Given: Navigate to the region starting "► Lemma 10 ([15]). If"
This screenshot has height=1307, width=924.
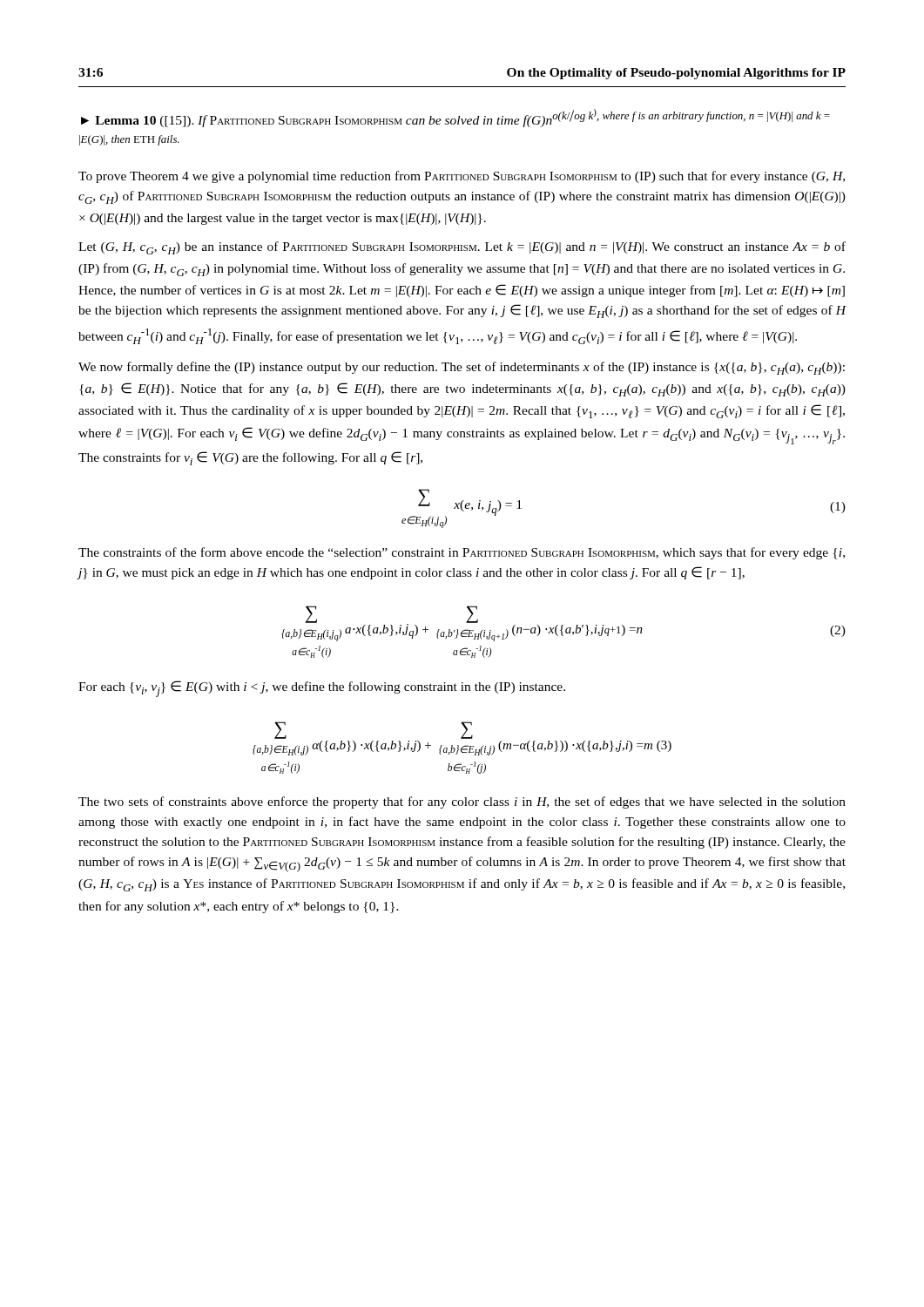Looking at the screenshot, I should click(454, 128).
